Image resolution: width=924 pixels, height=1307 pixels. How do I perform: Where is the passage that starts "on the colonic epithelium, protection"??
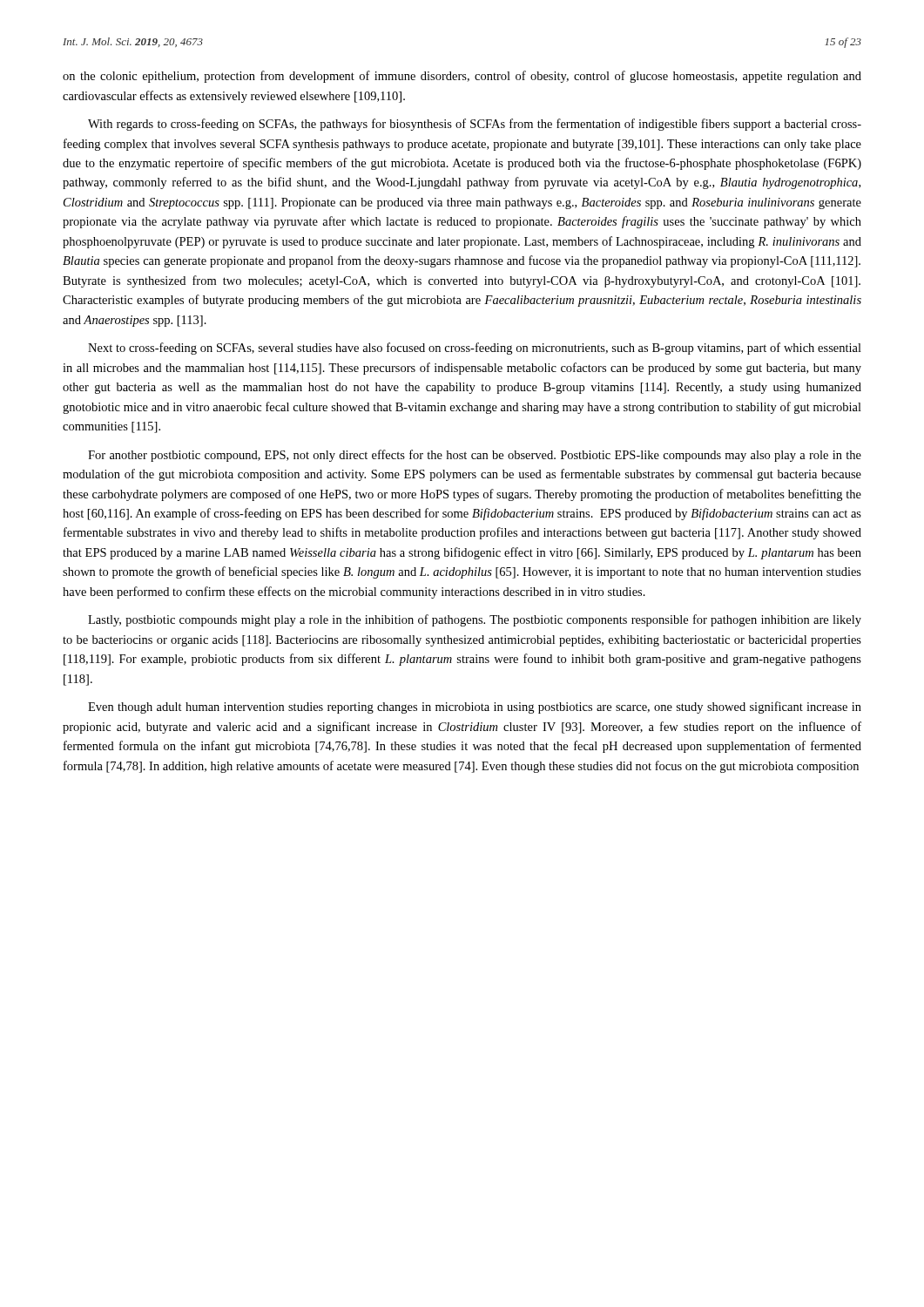(462, 86)
